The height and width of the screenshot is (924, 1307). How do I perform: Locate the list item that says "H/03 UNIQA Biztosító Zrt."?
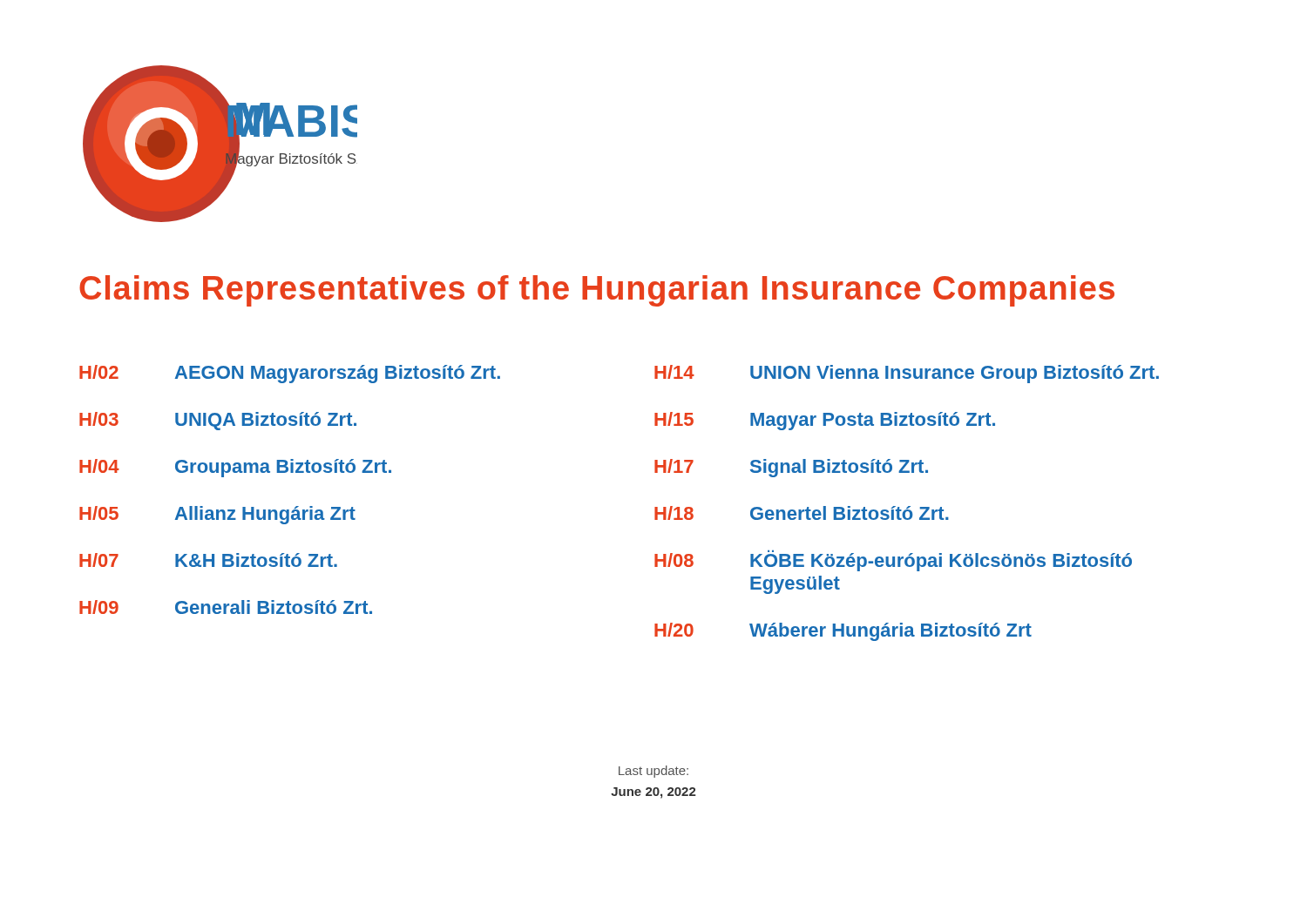pos(218,420)
